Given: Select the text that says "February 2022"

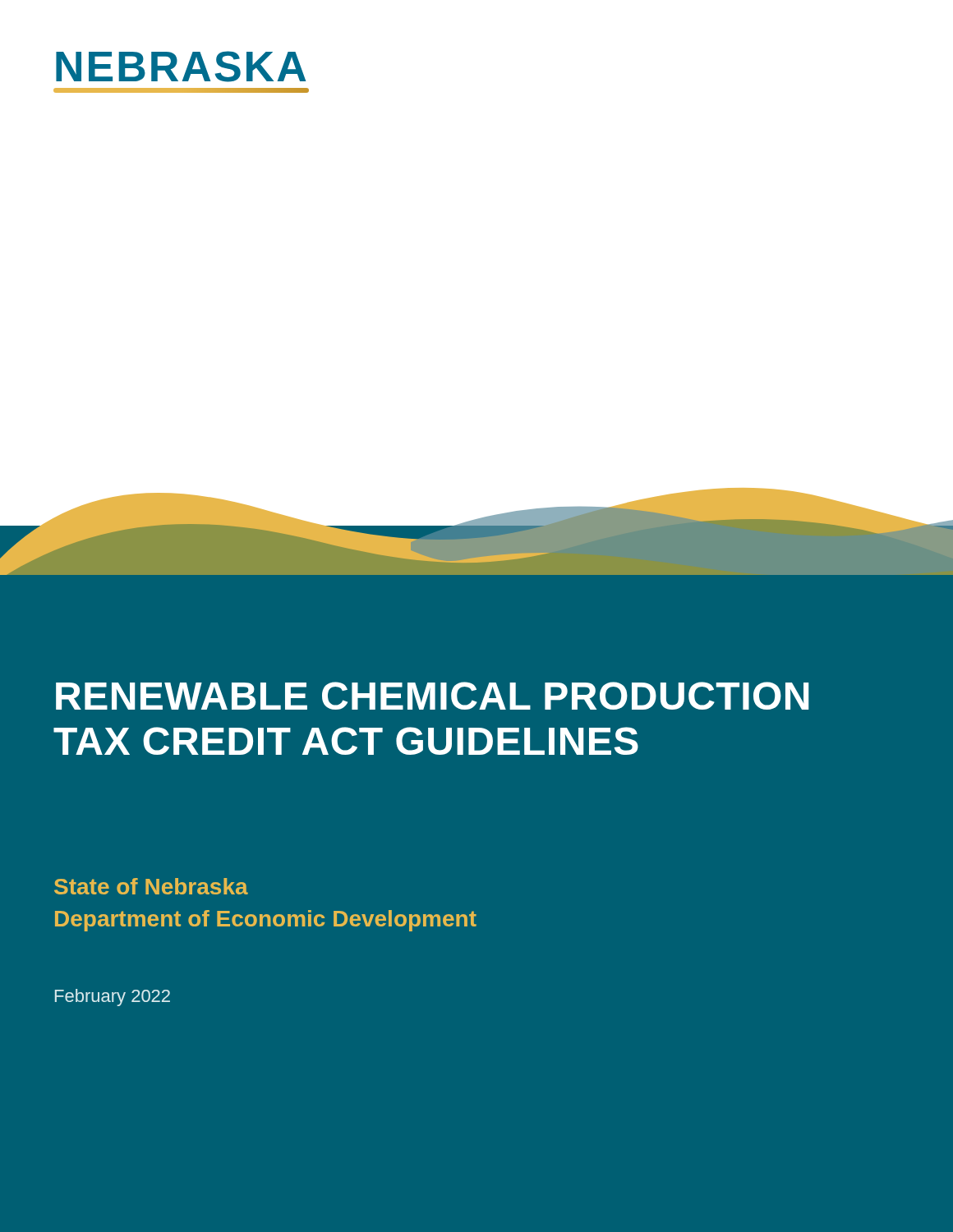Looking at the screenshot, I should click(112, 996).
